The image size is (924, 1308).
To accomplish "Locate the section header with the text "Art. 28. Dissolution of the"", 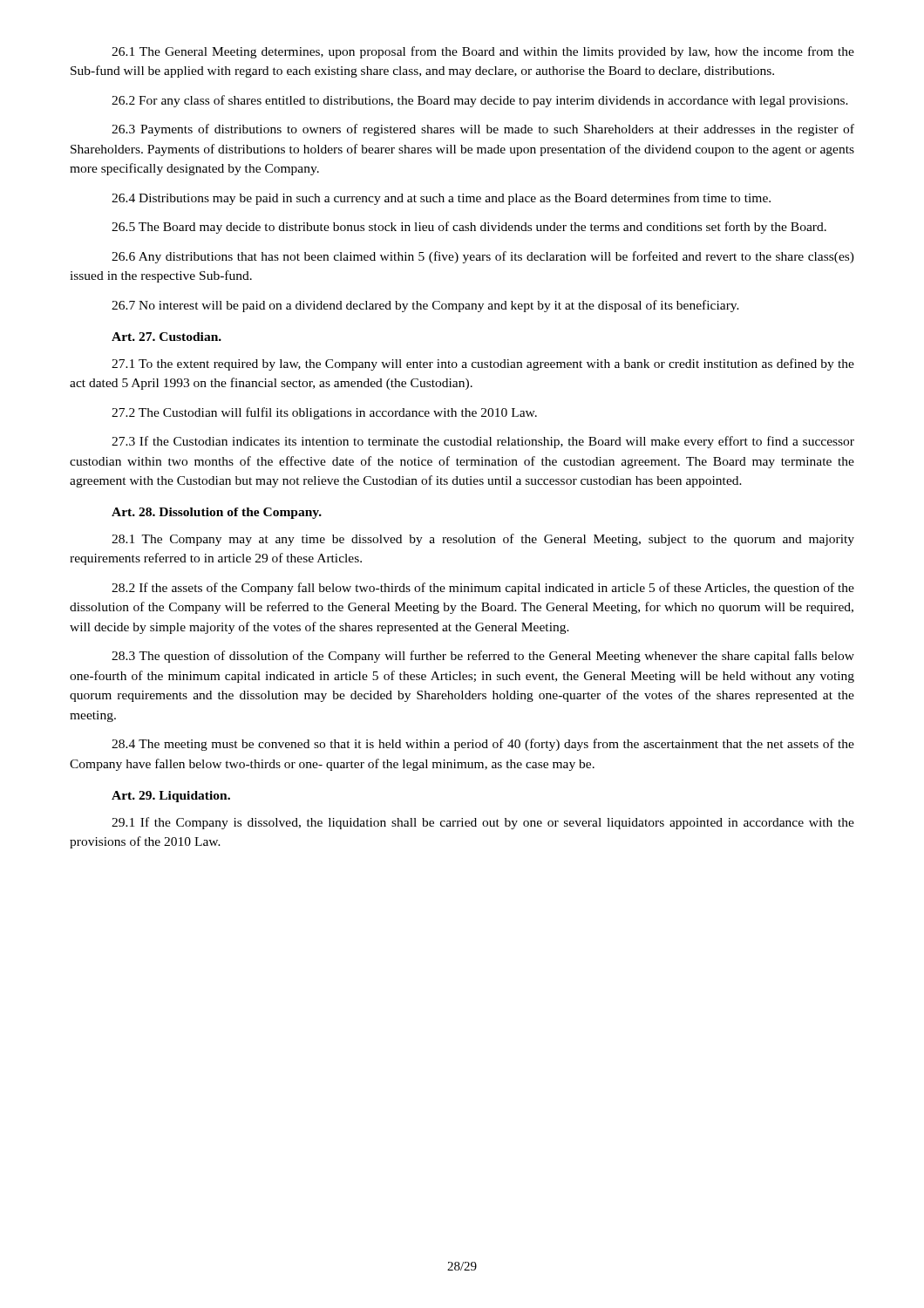I will tap(217, 512).
